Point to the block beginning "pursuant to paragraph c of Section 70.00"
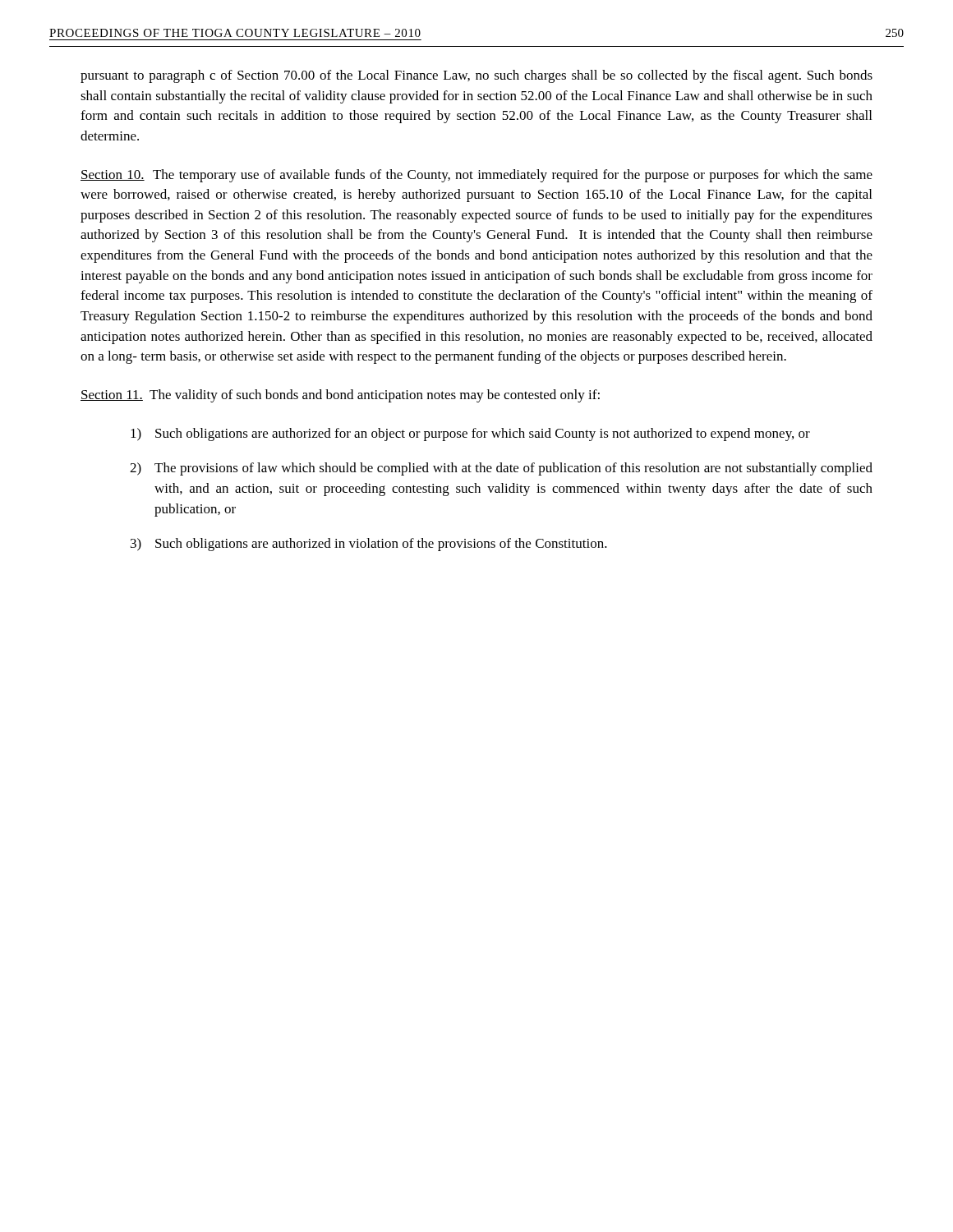 coord(476,106)
